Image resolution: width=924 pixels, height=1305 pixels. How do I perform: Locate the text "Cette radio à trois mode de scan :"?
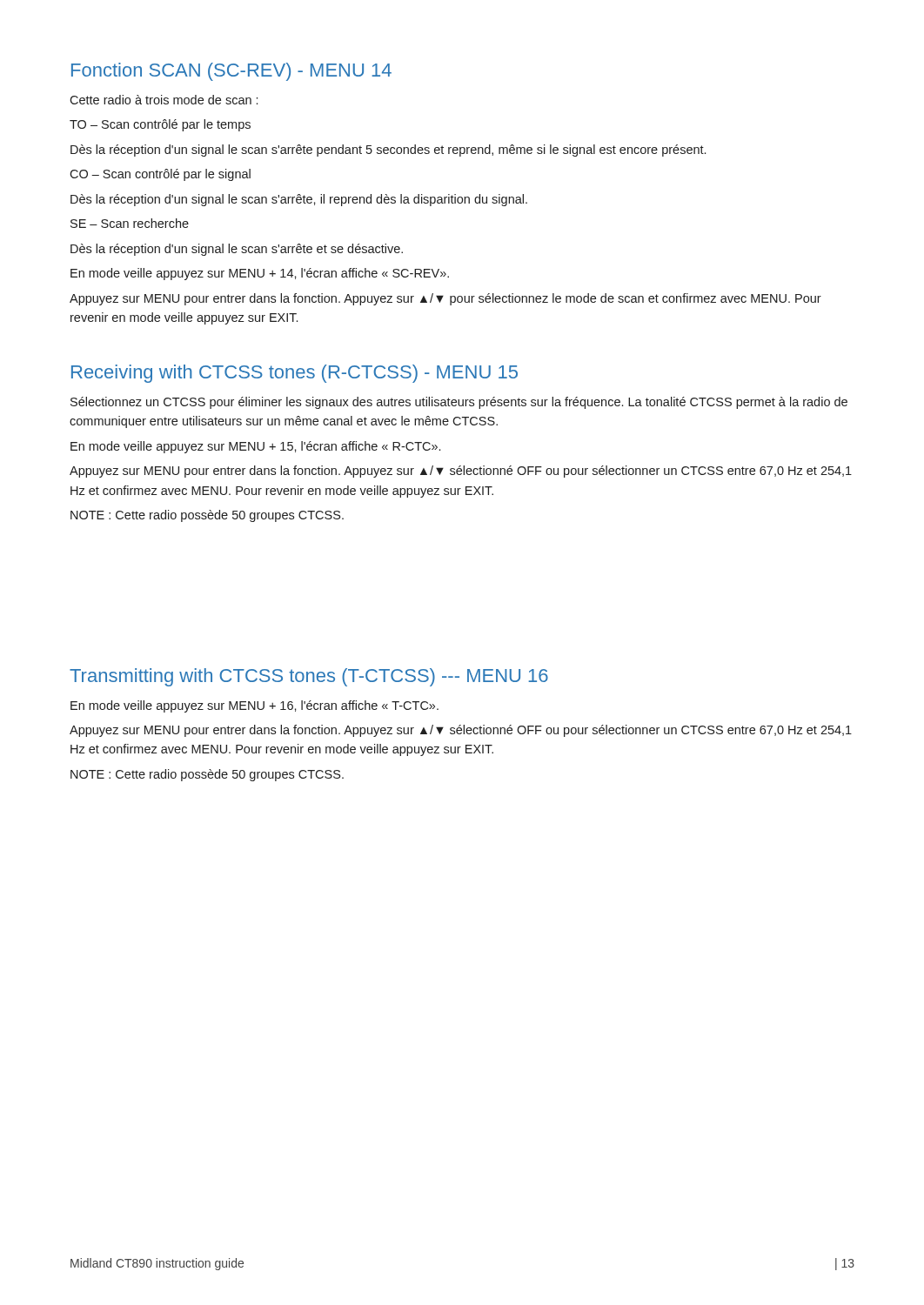click(164, 100)
